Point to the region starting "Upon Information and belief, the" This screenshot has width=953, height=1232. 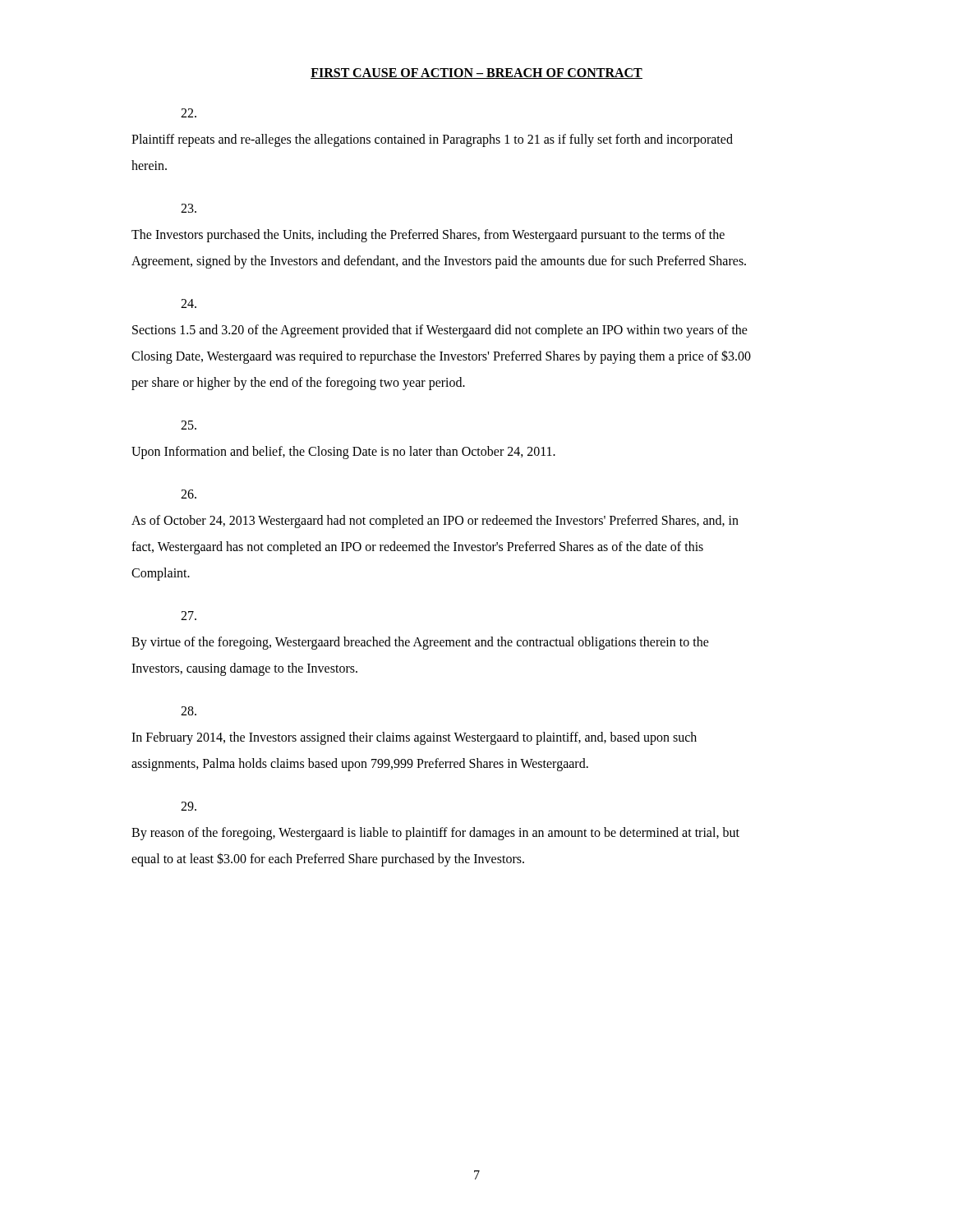pos(444,439)
